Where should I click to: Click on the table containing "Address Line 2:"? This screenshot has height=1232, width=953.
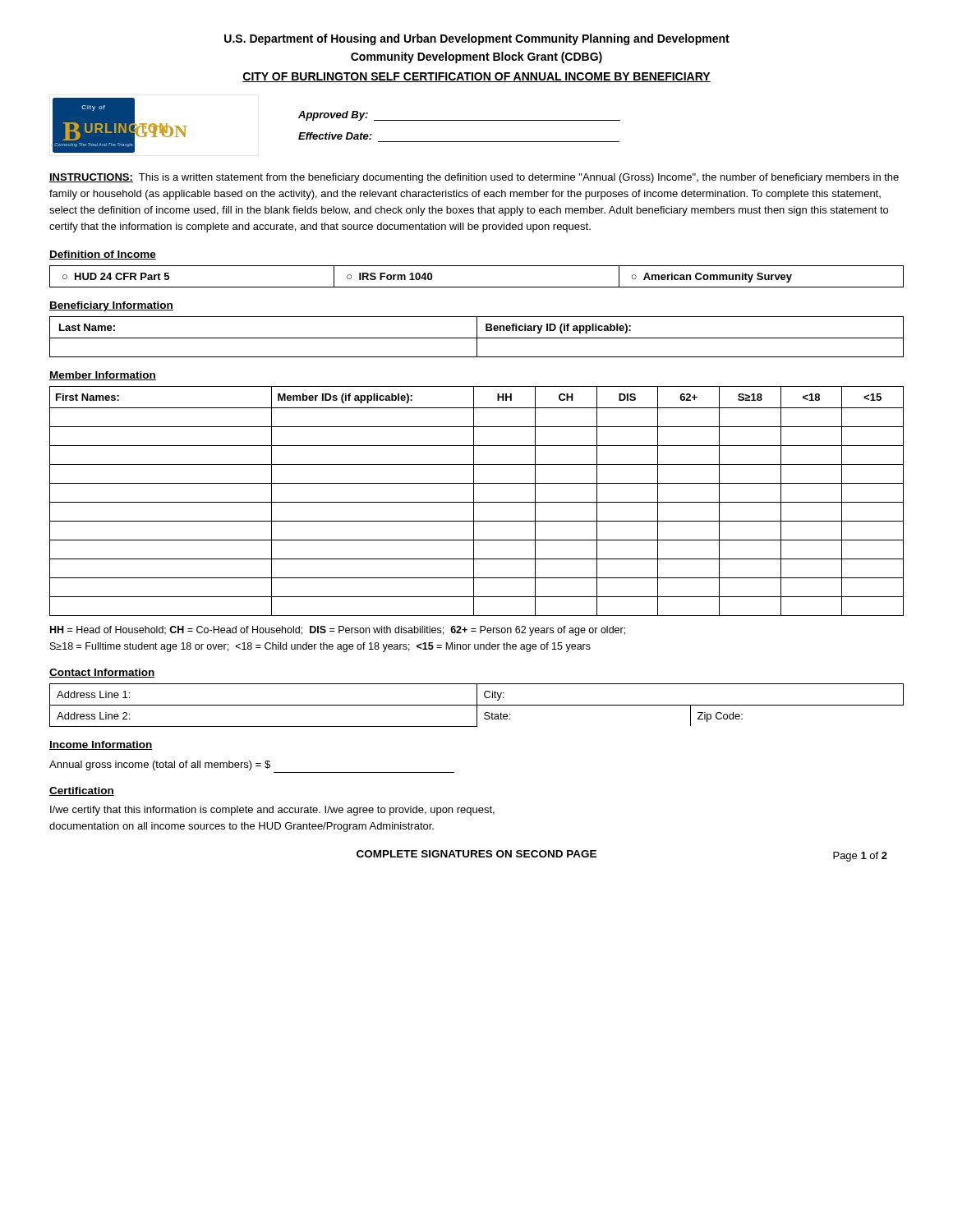[x=476, y=705]
